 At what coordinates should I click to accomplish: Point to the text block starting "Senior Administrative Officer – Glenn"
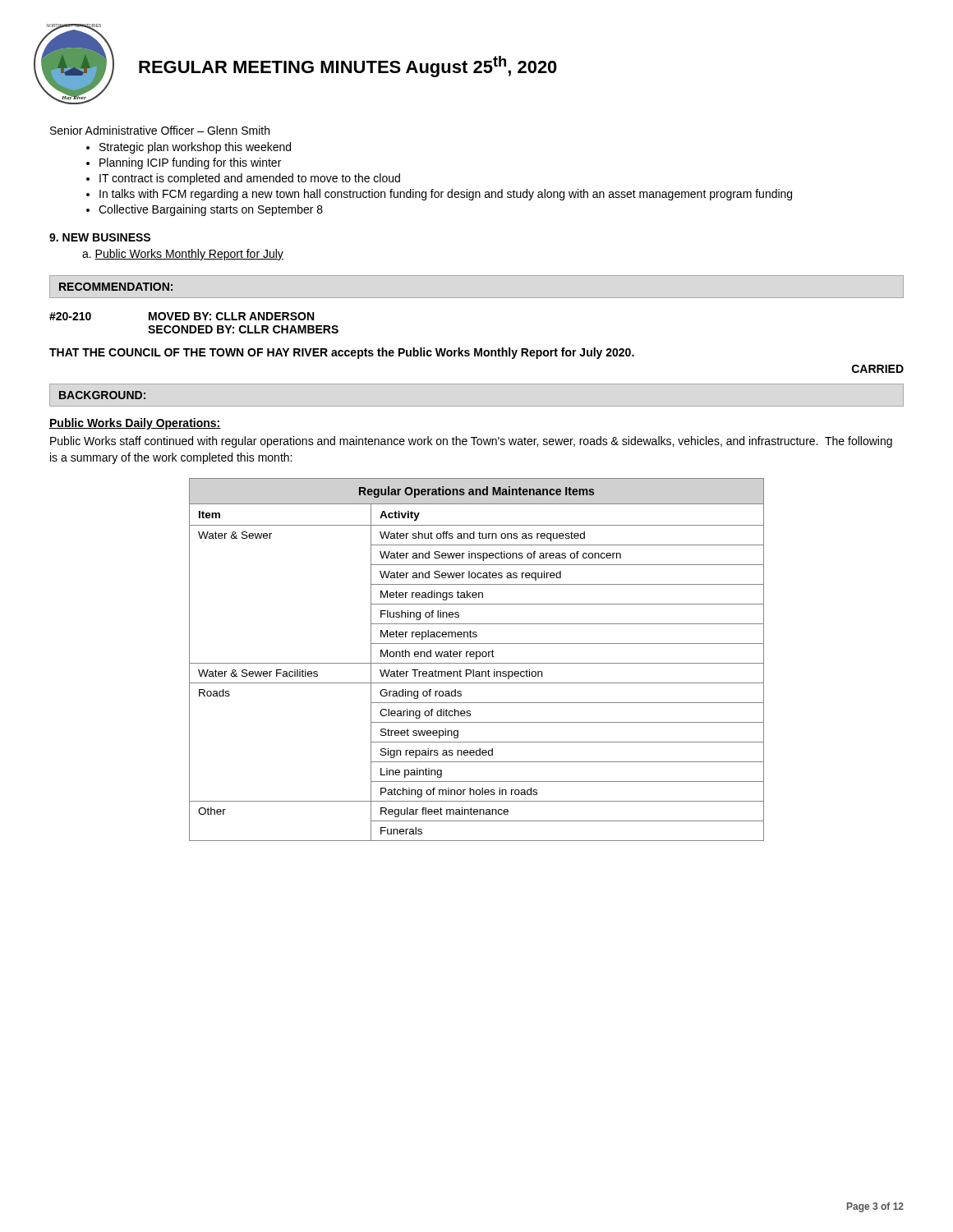point(160,131)
